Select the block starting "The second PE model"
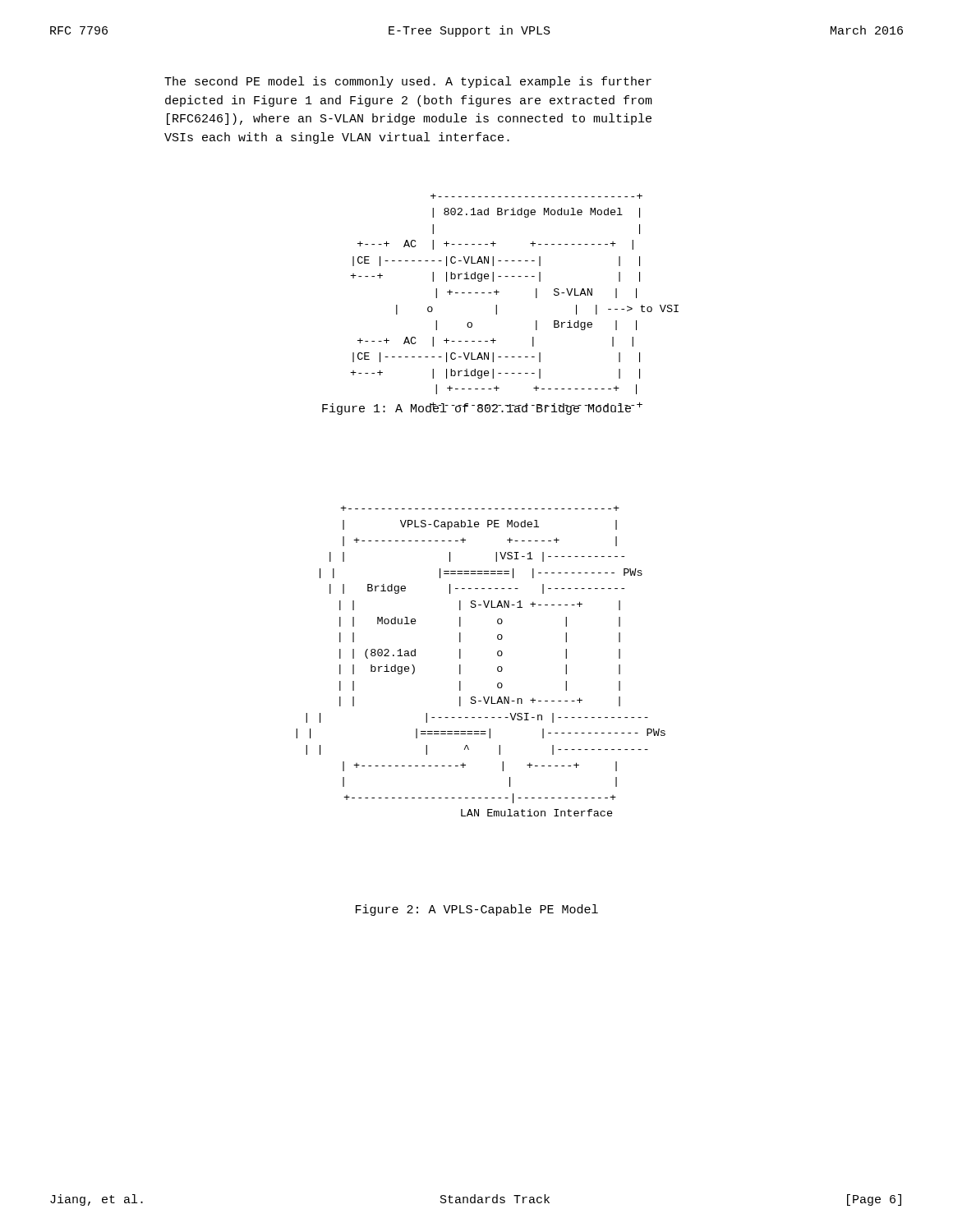 pos(476,111)
